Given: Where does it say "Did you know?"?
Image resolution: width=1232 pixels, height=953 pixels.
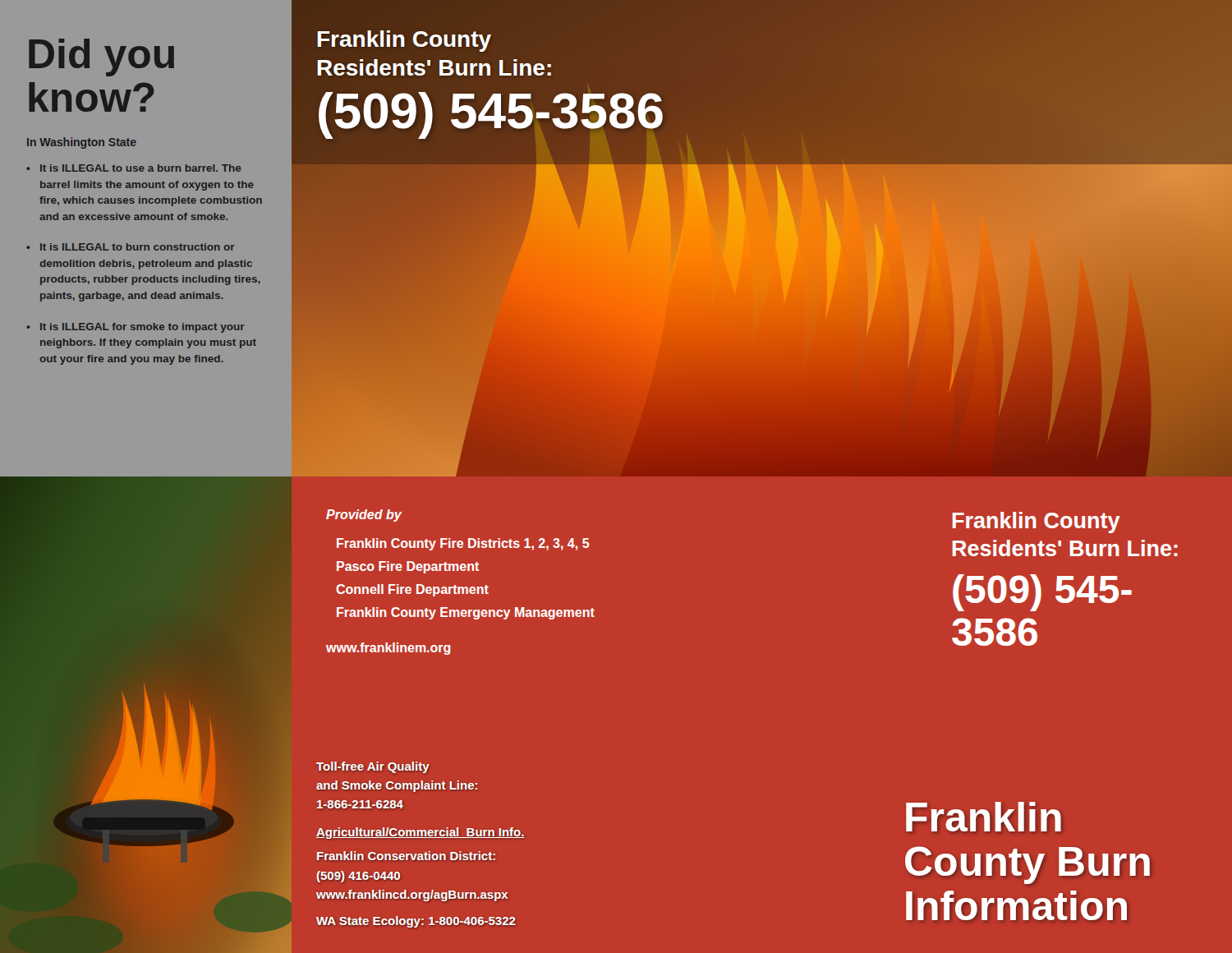Looking at the screenshot, I should pos(102,76).
